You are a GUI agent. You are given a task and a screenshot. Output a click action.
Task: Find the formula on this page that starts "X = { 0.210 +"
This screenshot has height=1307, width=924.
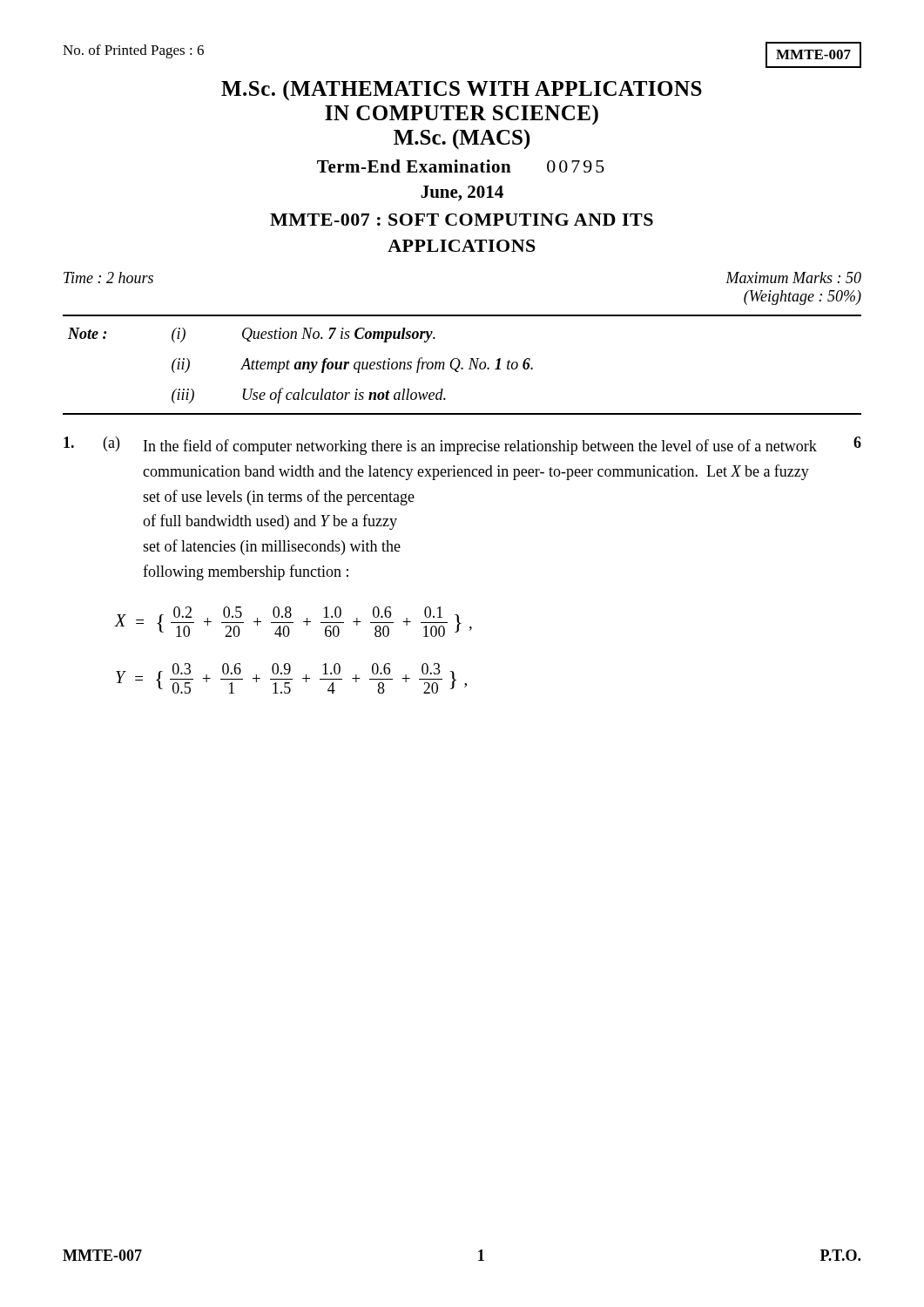pos(488,622)
